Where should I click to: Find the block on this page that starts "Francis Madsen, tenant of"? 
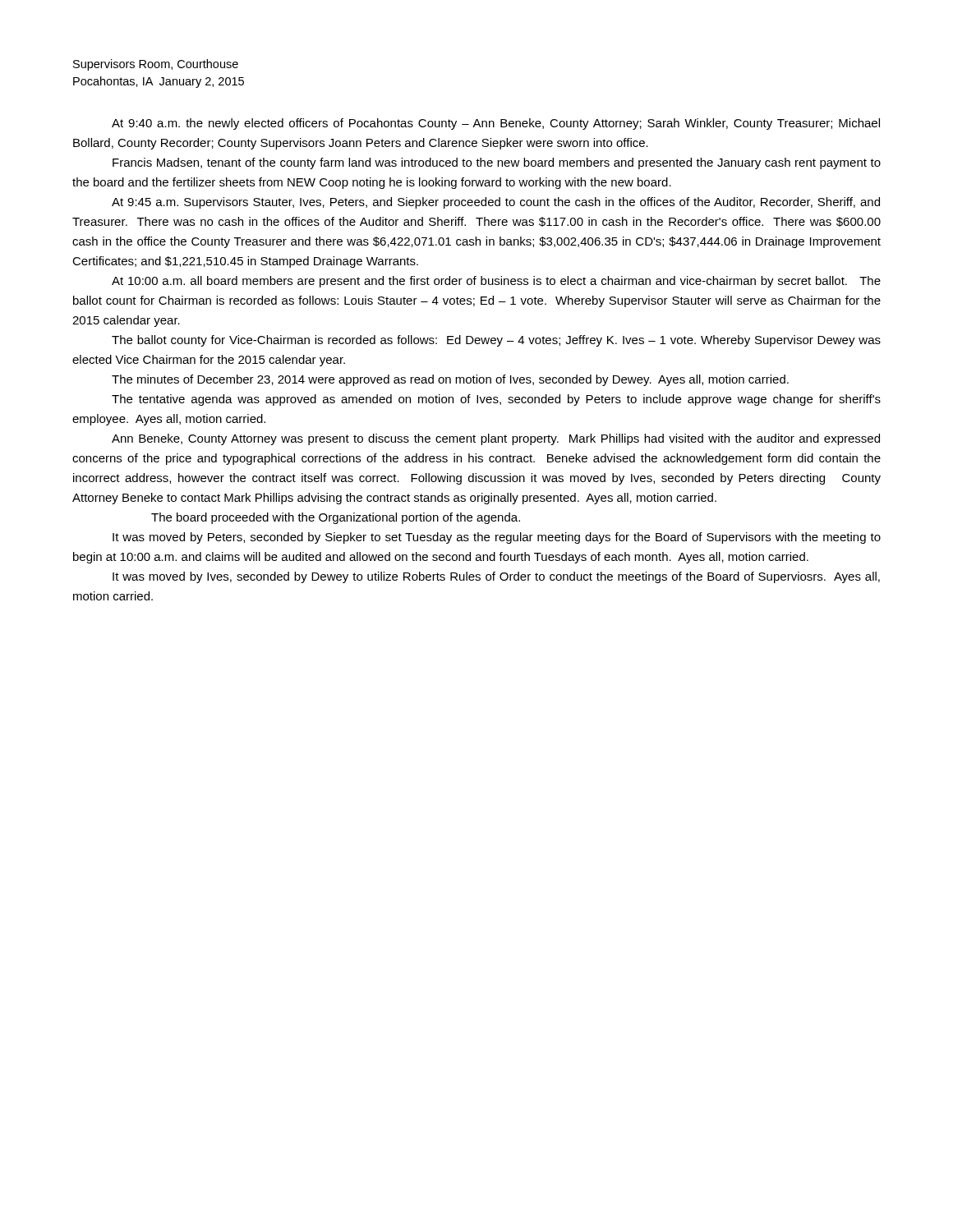(476, 172)
